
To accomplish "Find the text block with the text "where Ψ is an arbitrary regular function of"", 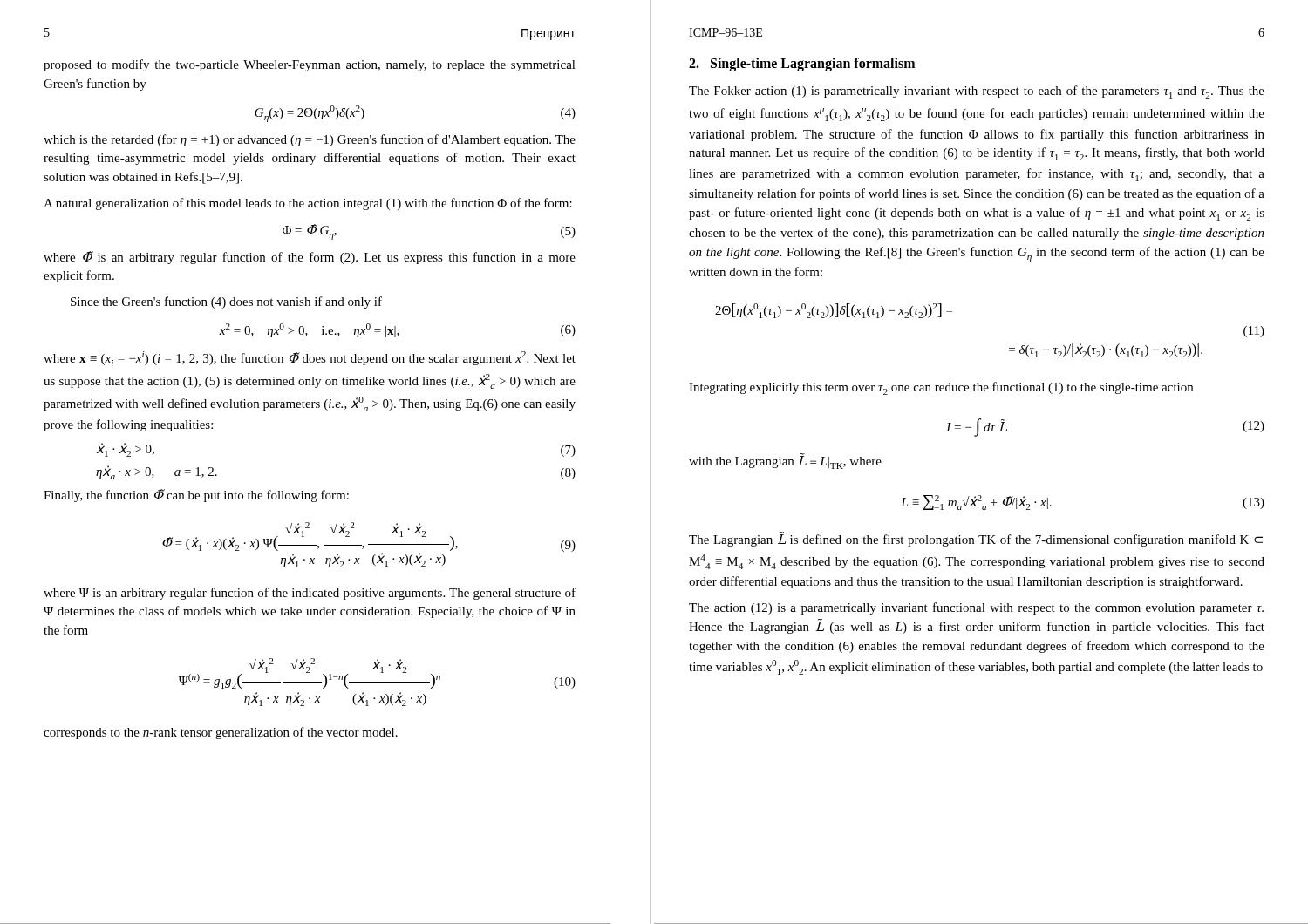I will pyautogui.click(x=310, y=611).
